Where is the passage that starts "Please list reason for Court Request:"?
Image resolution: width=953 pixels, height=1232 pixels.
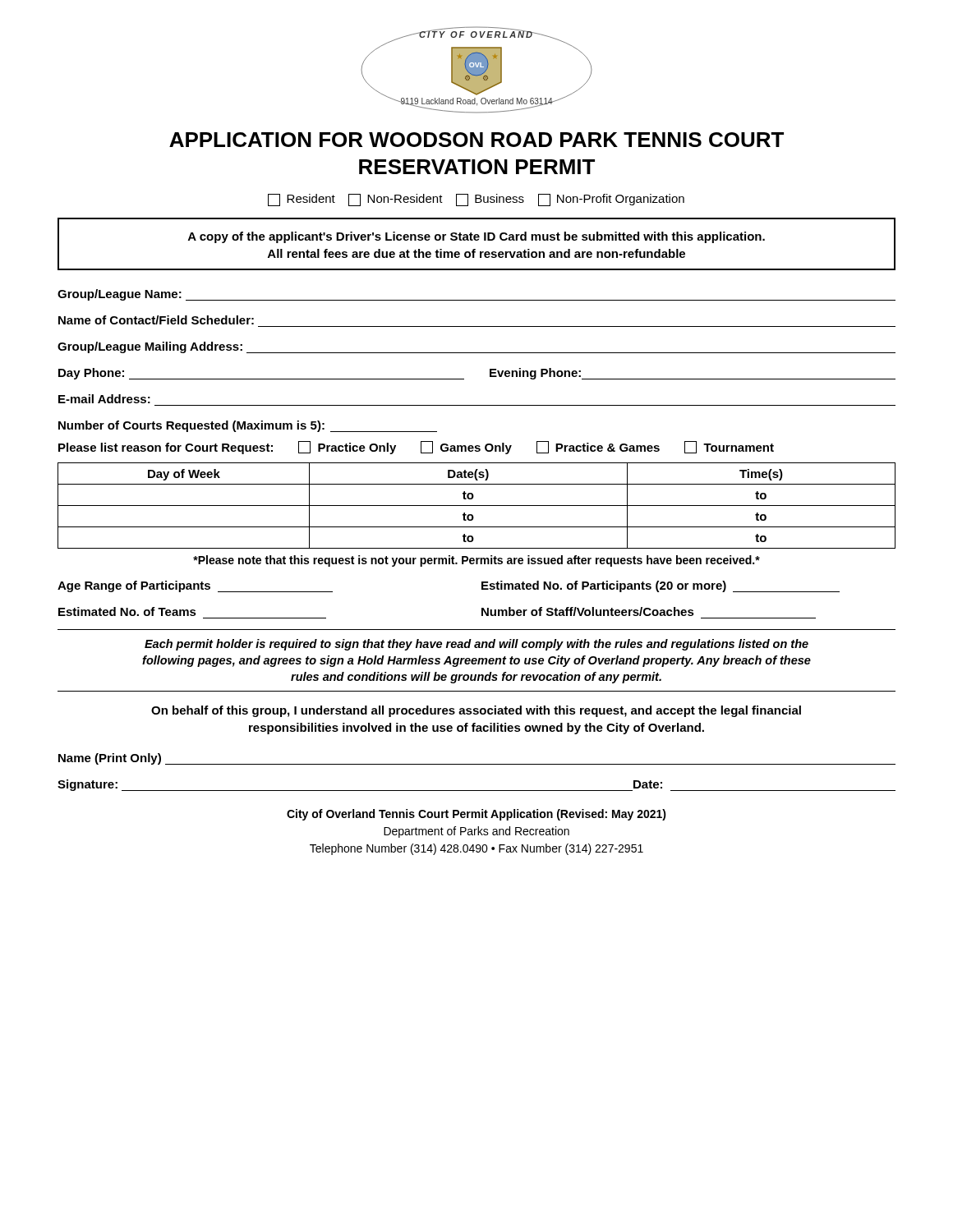point(416,447)
